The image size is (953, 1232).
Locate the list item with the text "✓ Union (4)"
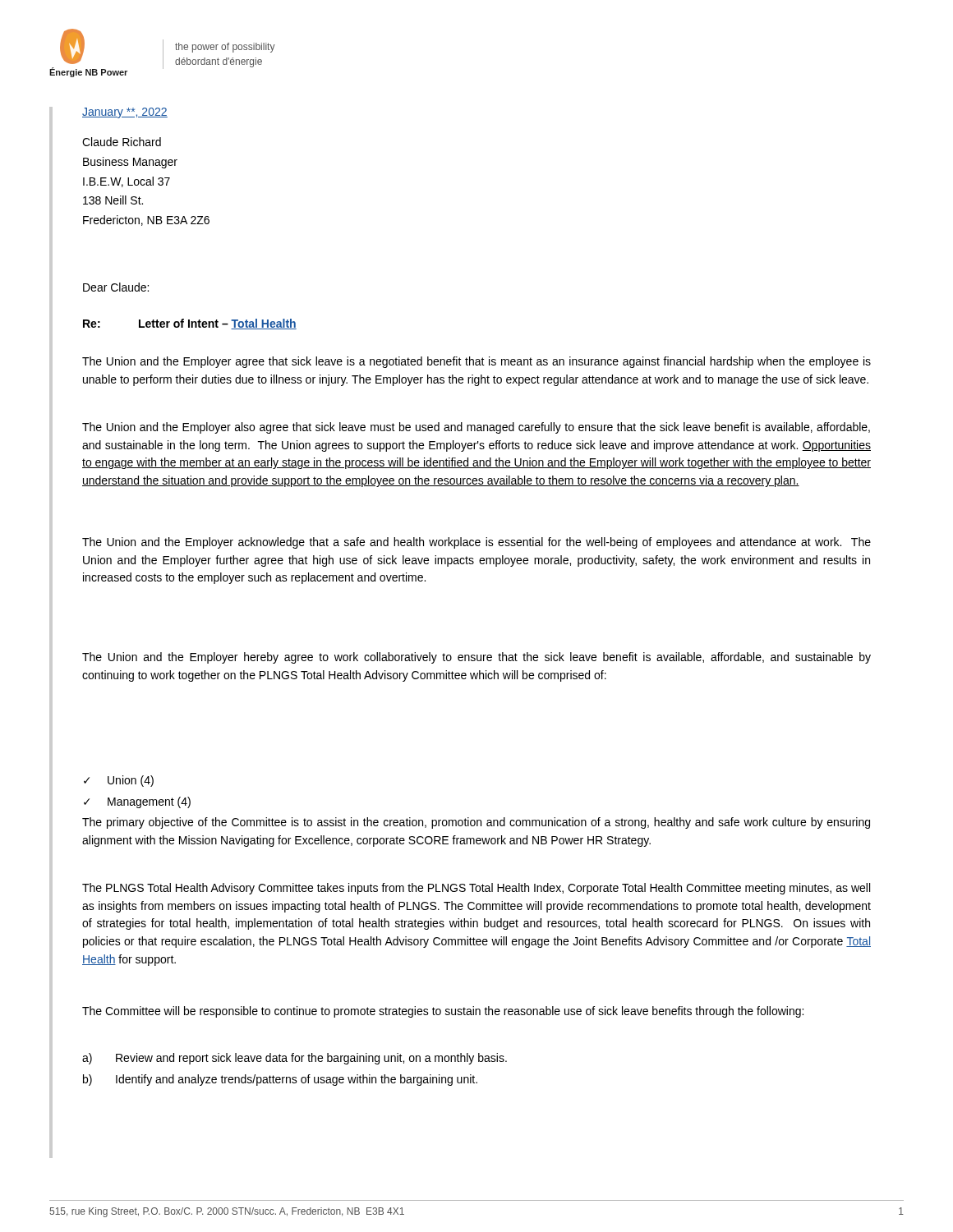coord(119,781)
